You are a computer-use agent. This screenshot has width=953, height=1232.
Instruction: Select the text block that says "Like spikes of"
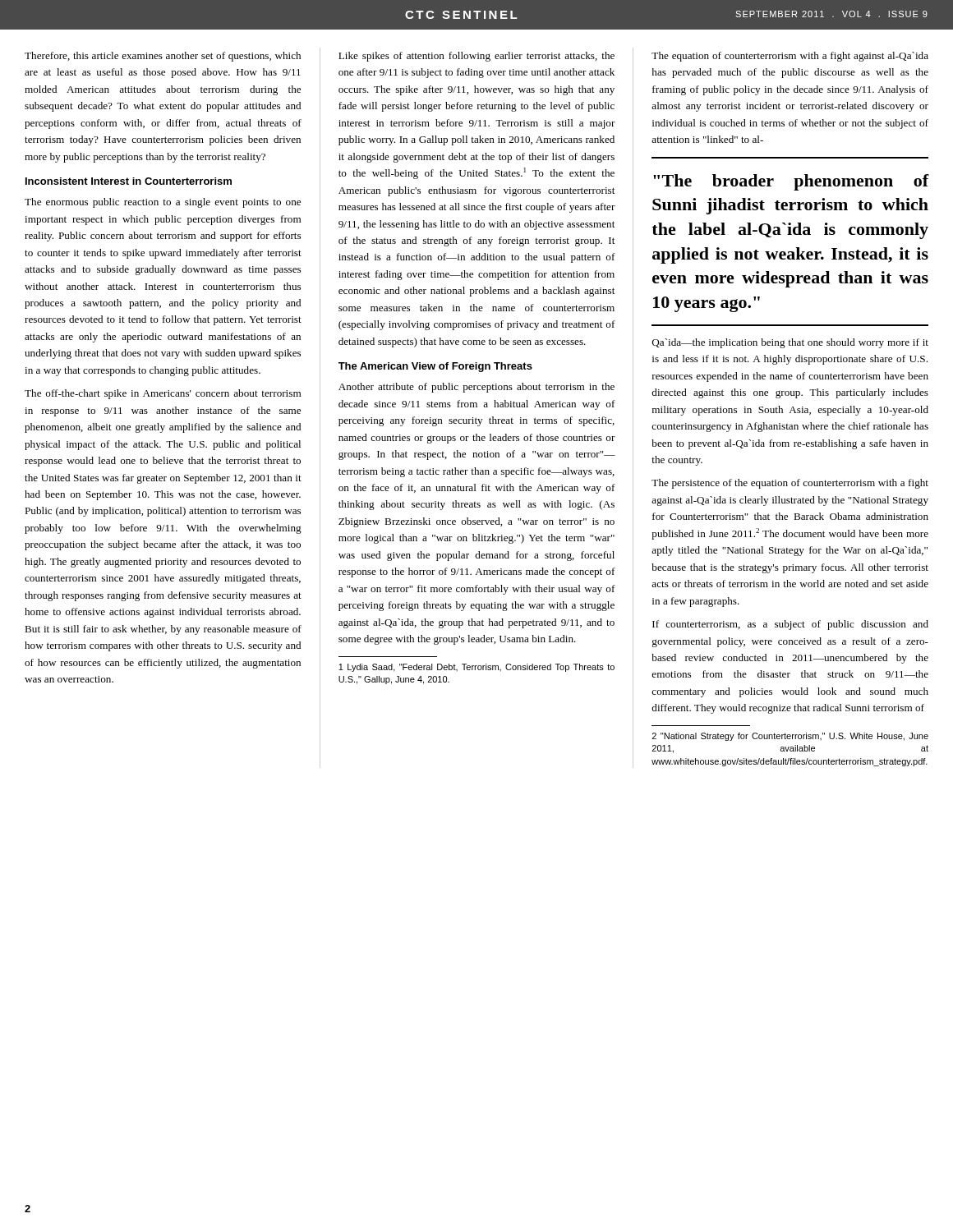476,199
